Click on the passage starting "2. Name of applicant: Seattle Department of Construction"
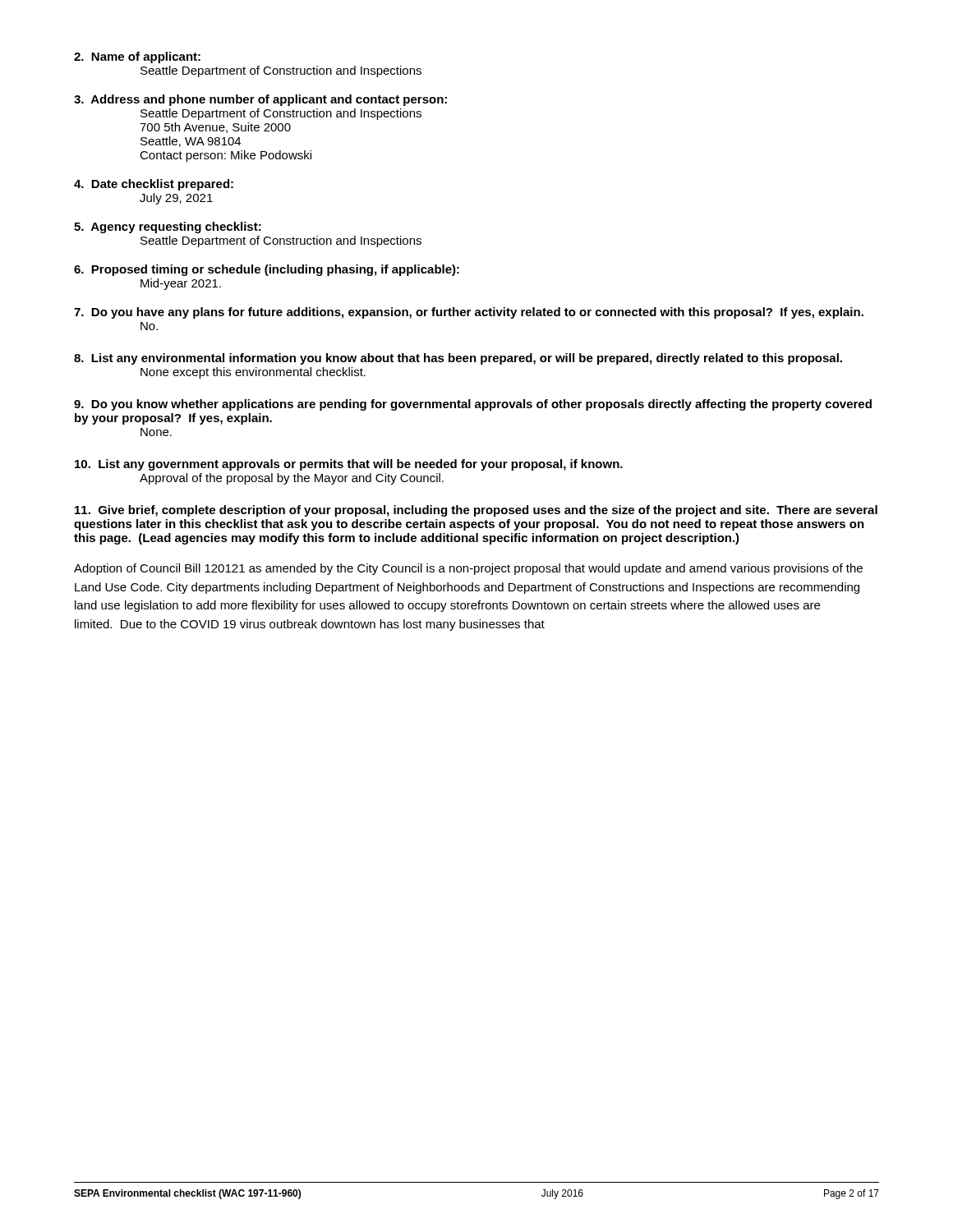The width and height of the screenshot is (953, 1232). (x=137, y=57)
